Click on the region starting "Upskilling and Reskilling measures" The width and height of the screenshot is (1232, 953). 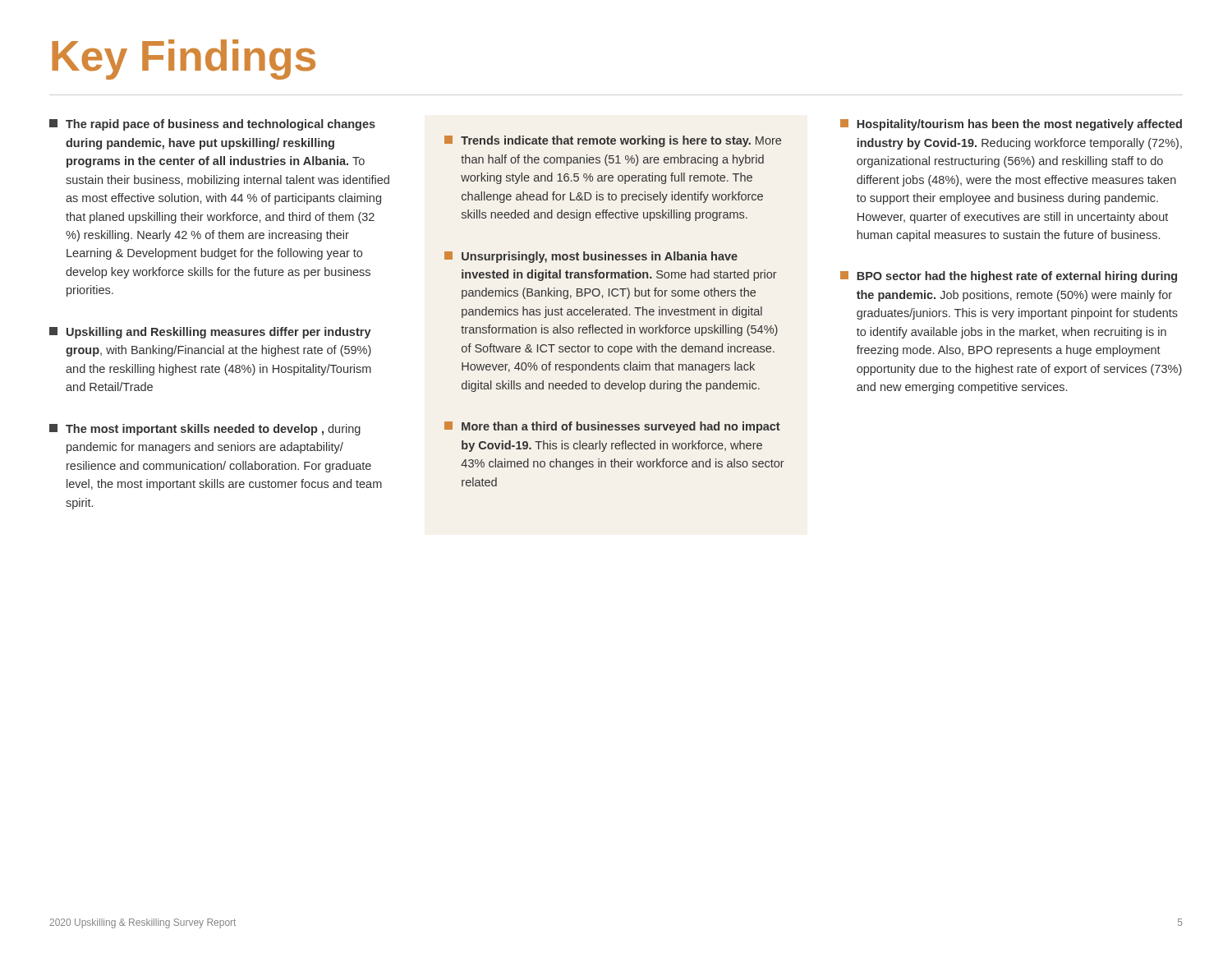pyautogui.click(x=221, y=360)
